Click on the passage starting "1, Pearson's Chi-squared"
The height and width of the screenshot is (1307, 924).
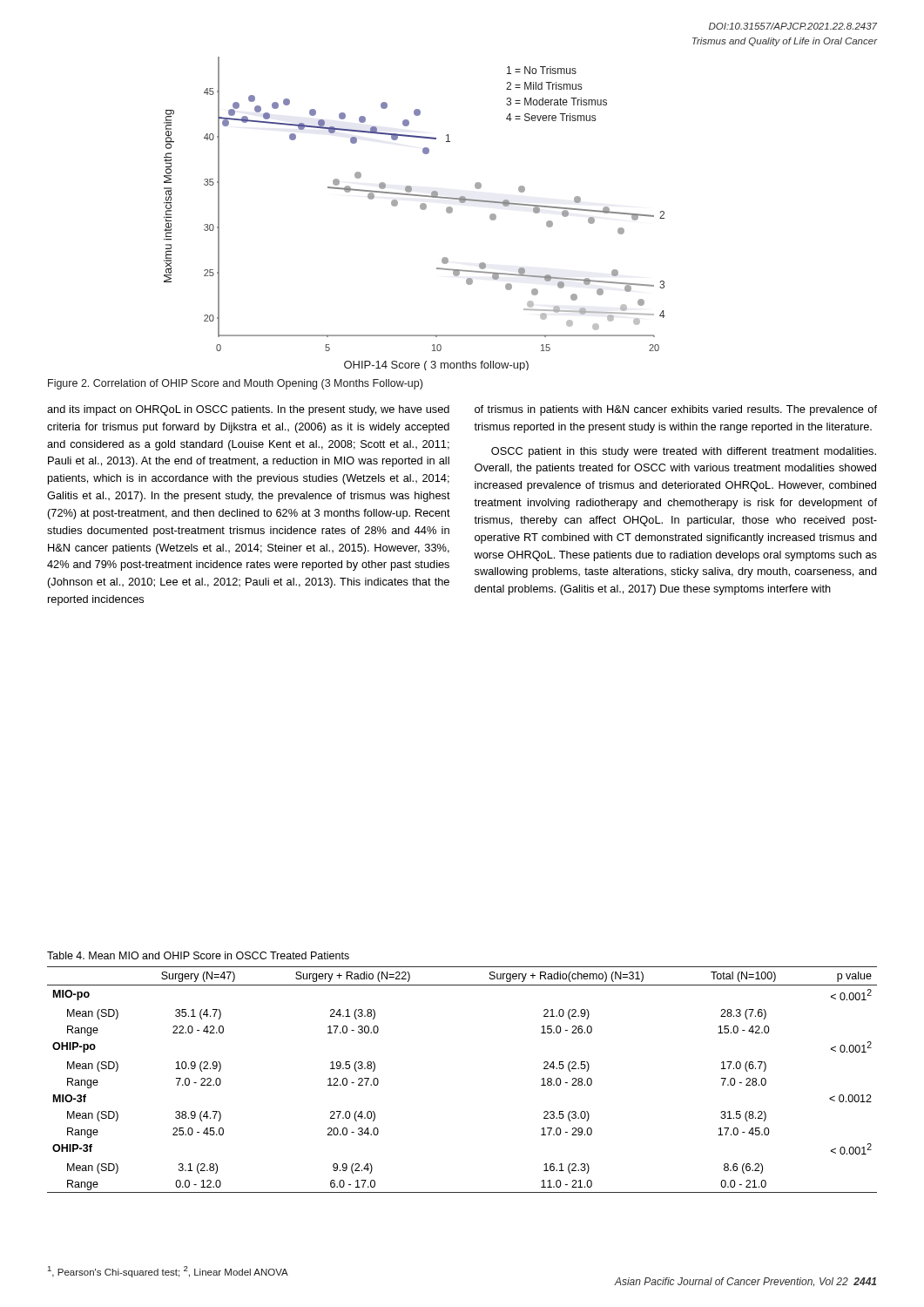pos(167,1270)
